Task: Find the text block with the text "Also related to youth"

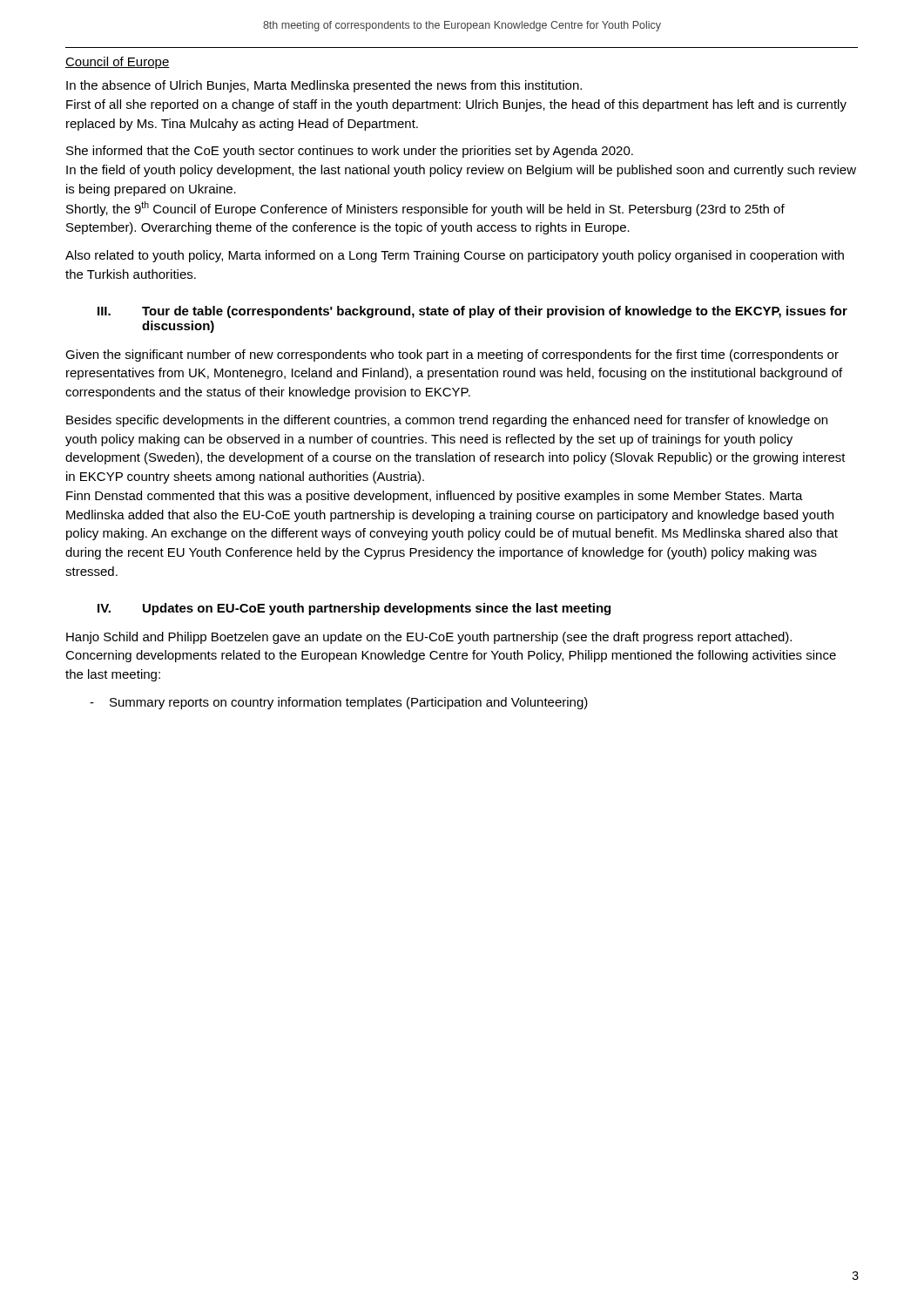Action: 462,265
